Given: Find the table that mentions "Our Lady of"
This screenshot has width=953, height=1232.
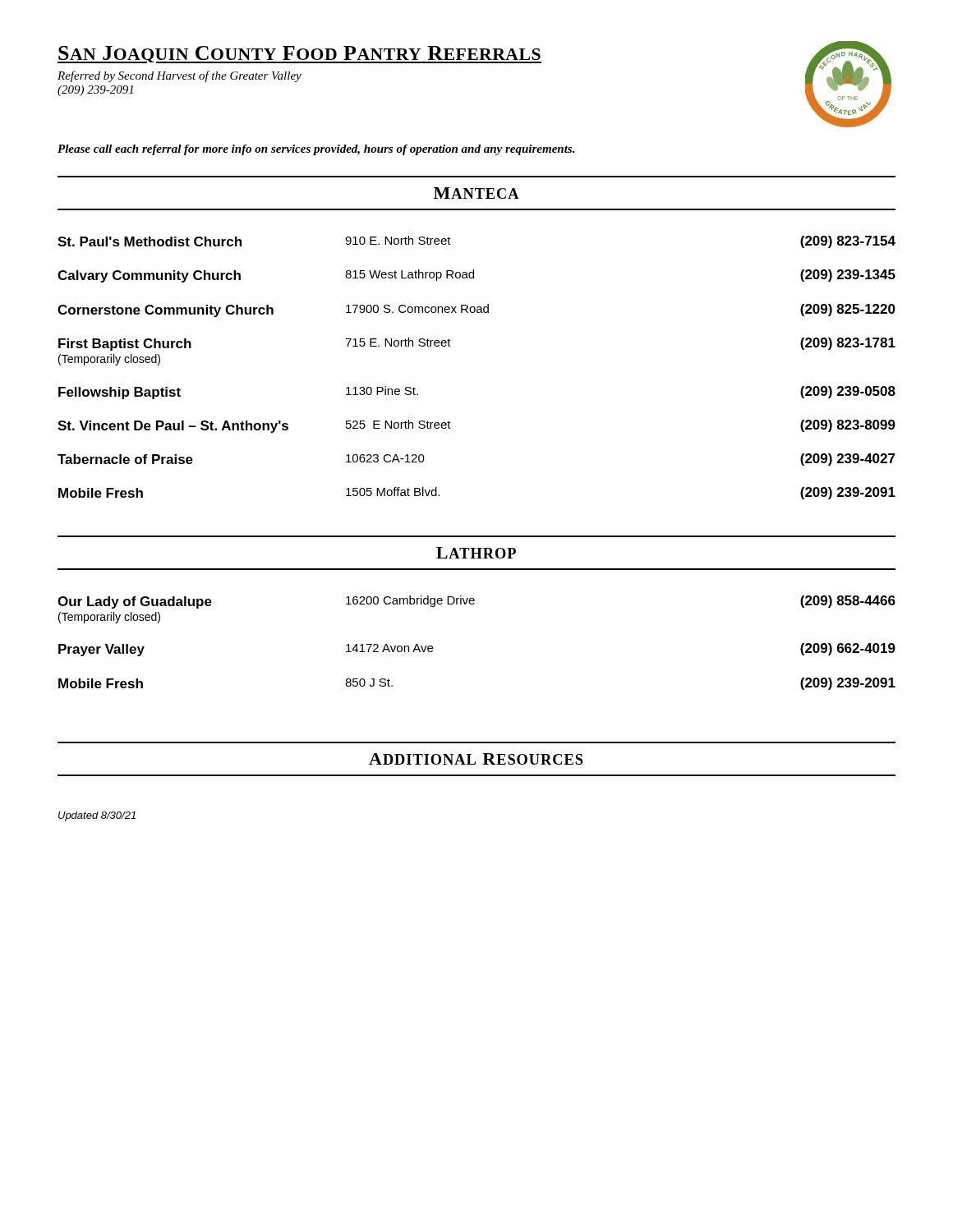Looking at the screenshot, I should coord(476,642).
